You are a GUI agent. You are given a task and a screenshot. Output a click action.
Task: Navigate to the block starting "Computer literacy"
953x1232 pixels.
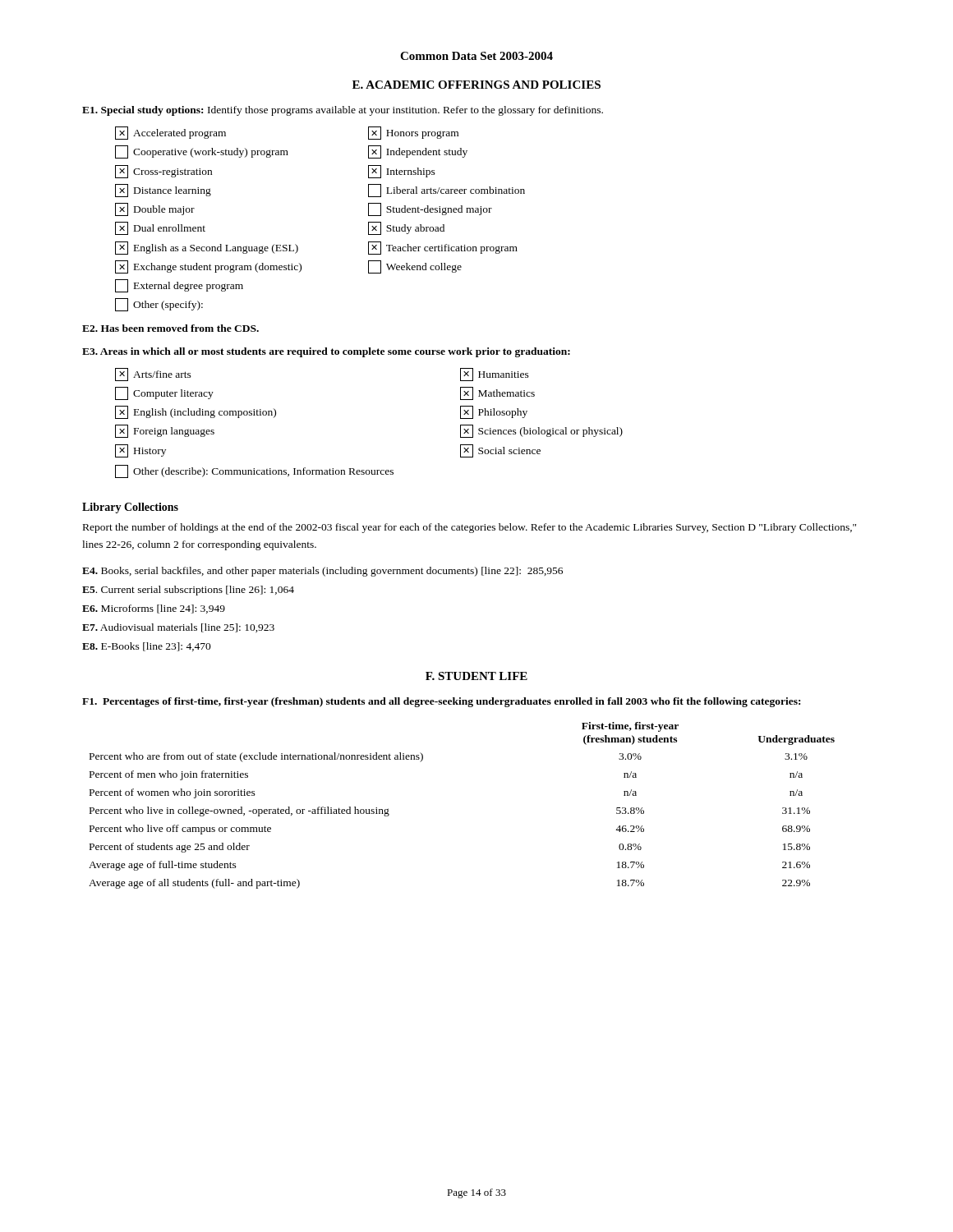pyautogui.click(x=164, y=393)
